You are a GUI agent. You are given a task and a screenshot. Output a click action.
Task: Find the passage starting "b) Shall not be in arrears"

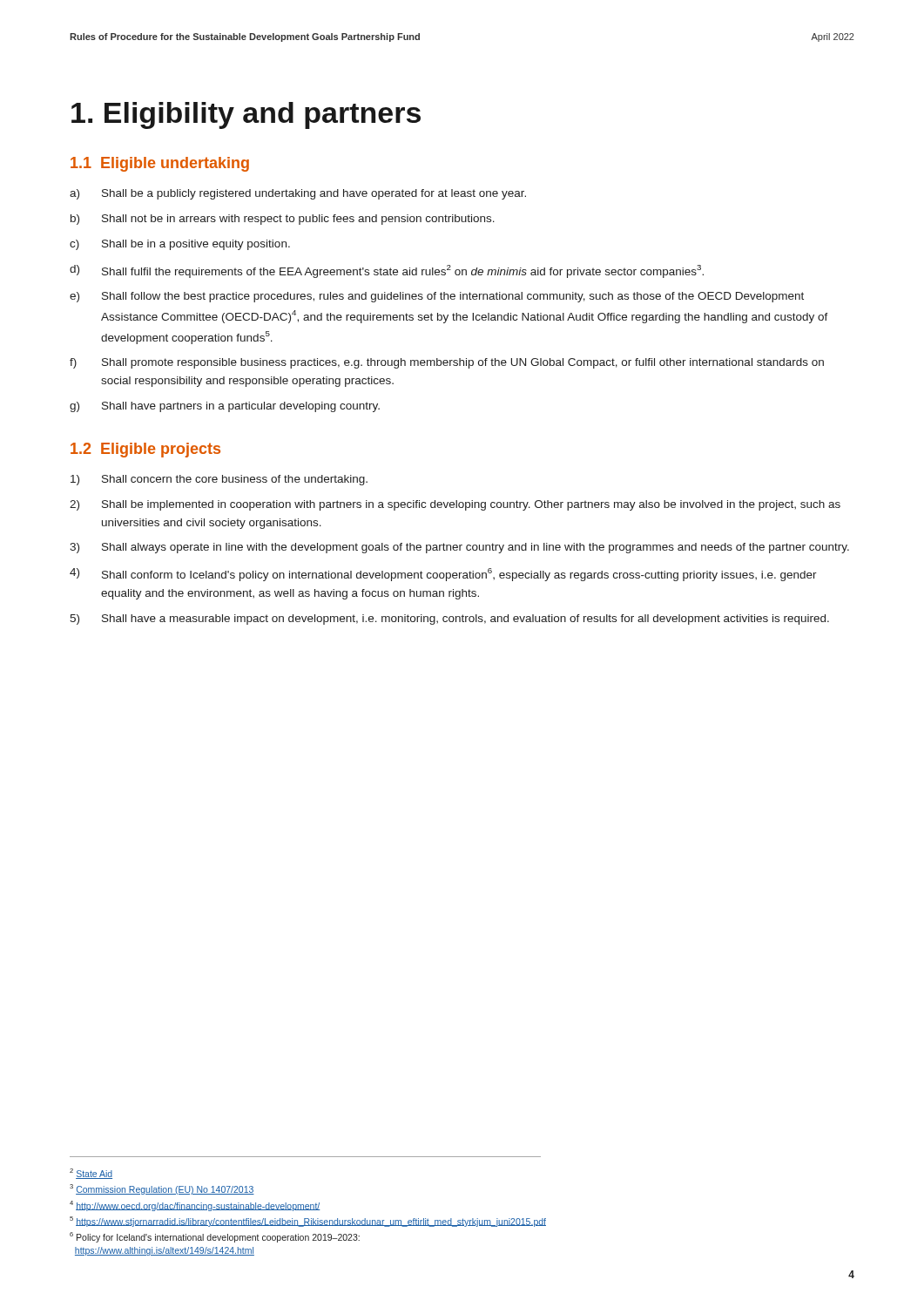pyautogui.click(x=462, y=219)
